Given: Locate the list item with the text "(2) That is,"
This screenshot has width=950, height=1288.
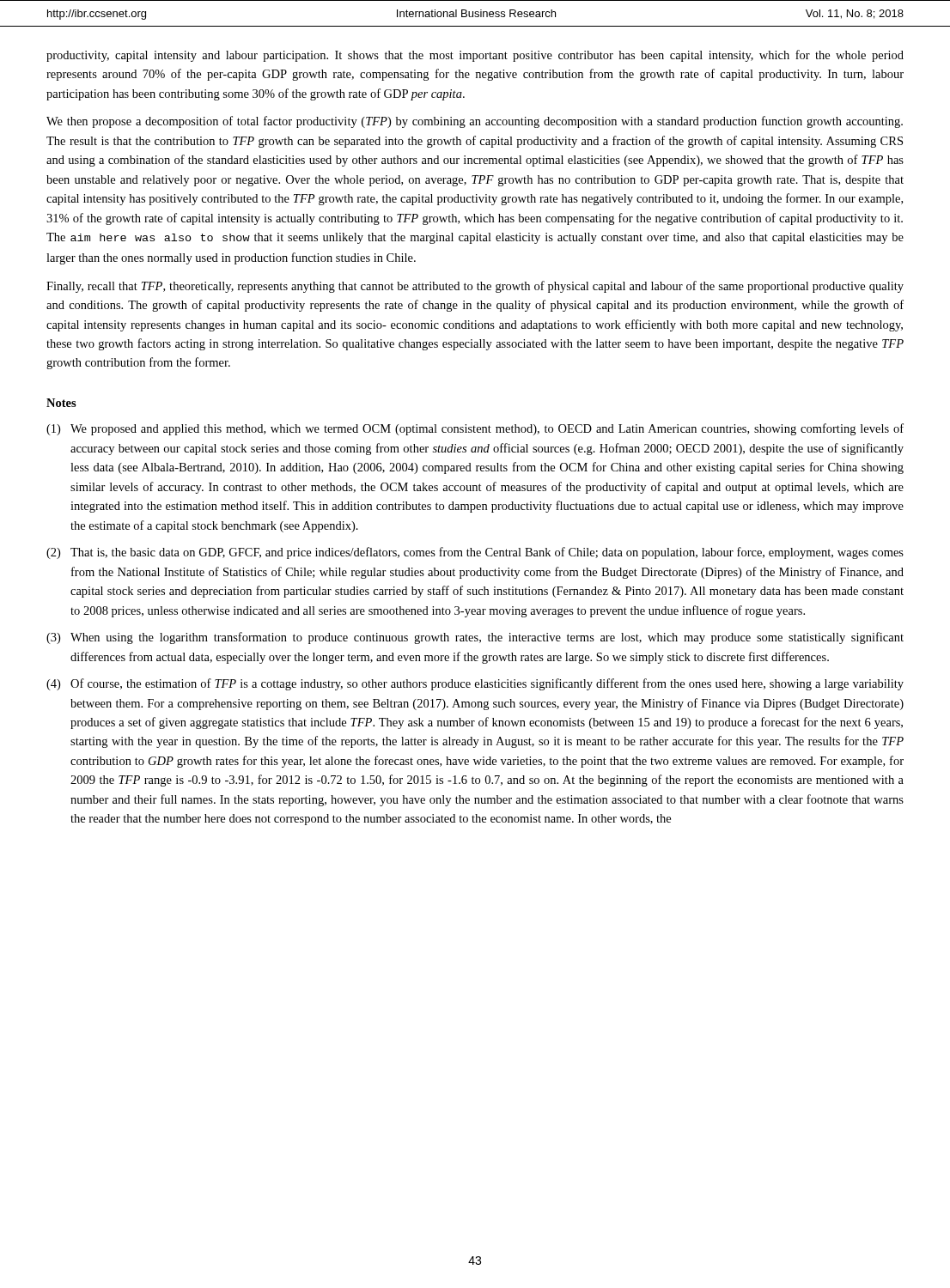Looking at the screenshot, I should point(475,581).
